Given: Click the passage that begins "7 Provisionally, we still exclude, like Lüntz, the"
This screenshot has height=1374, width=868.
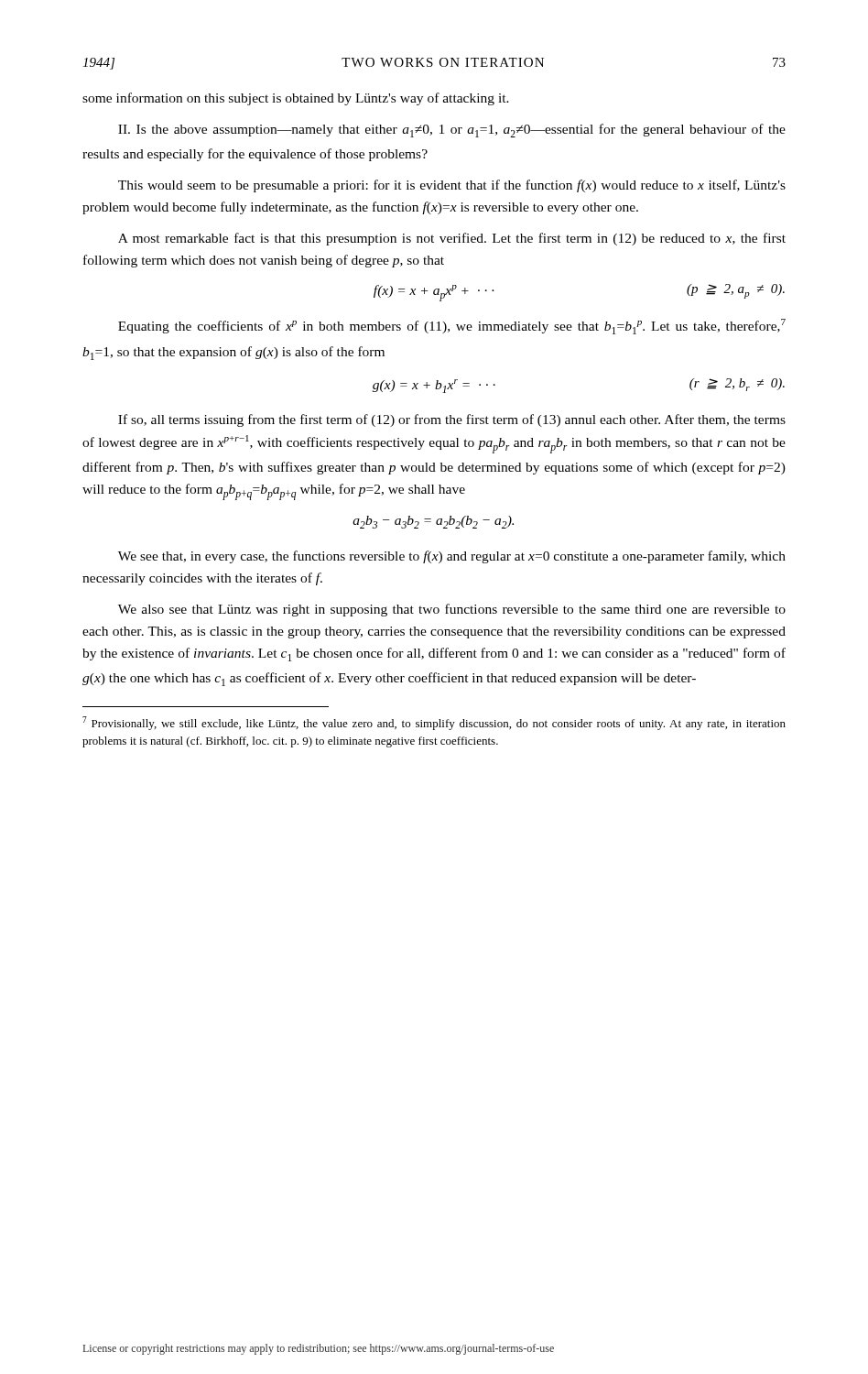Looking at the screenshot, I should pyautogui.click(x=434, y=732).
